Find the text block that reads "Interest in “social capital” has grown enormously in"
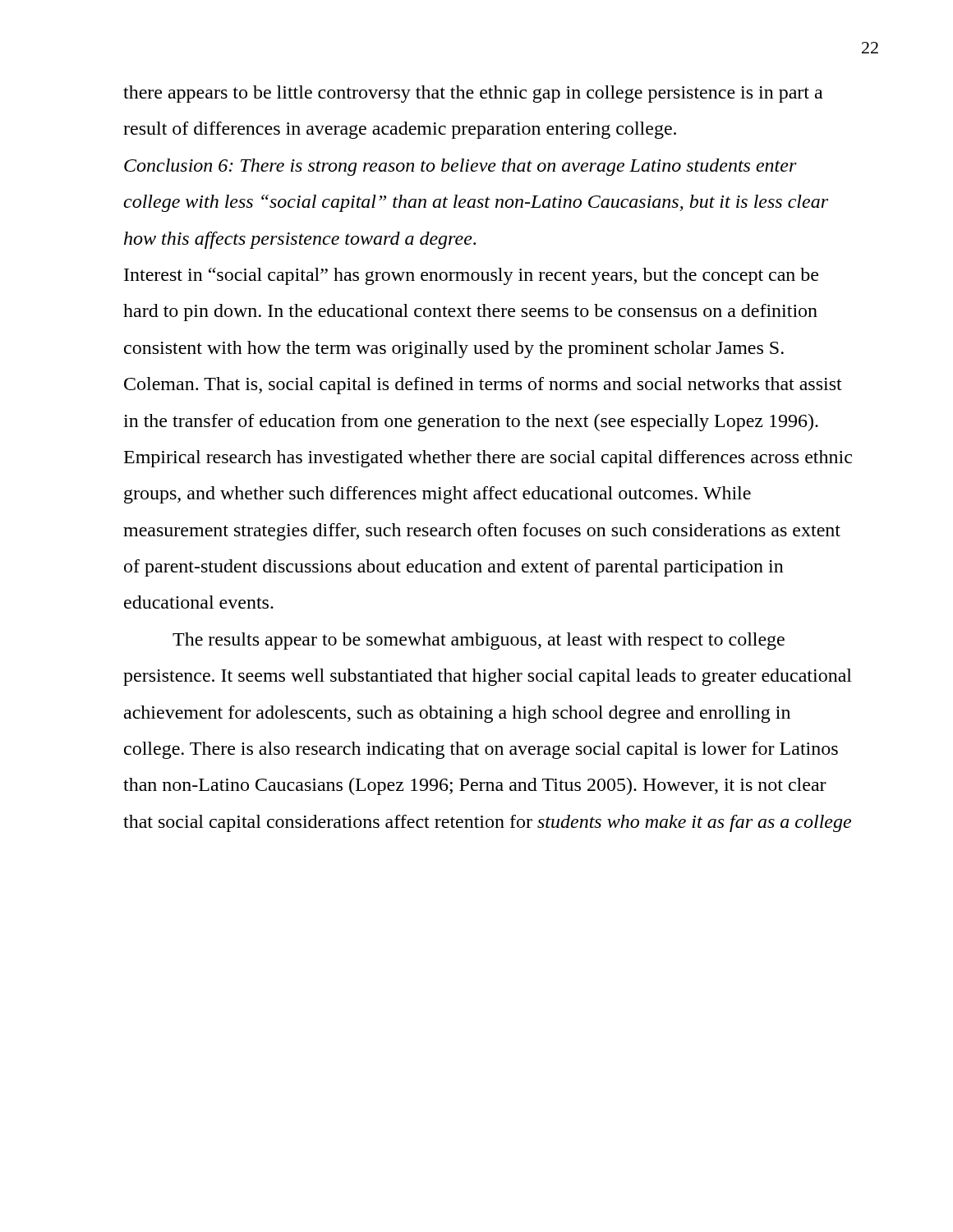 click(x=489, y=439)
